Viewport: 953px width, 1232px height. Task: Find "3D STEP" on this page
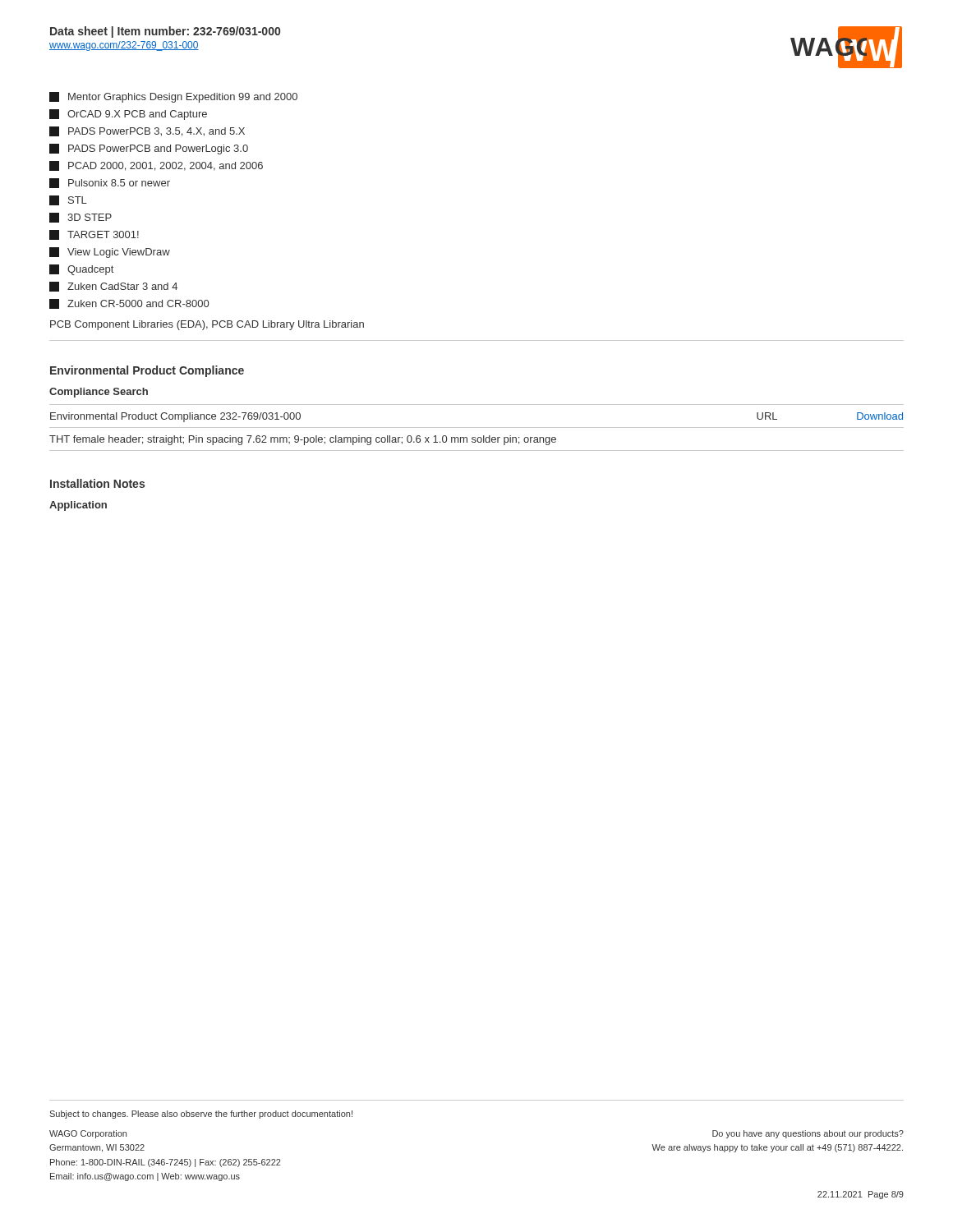click(81, 218)
